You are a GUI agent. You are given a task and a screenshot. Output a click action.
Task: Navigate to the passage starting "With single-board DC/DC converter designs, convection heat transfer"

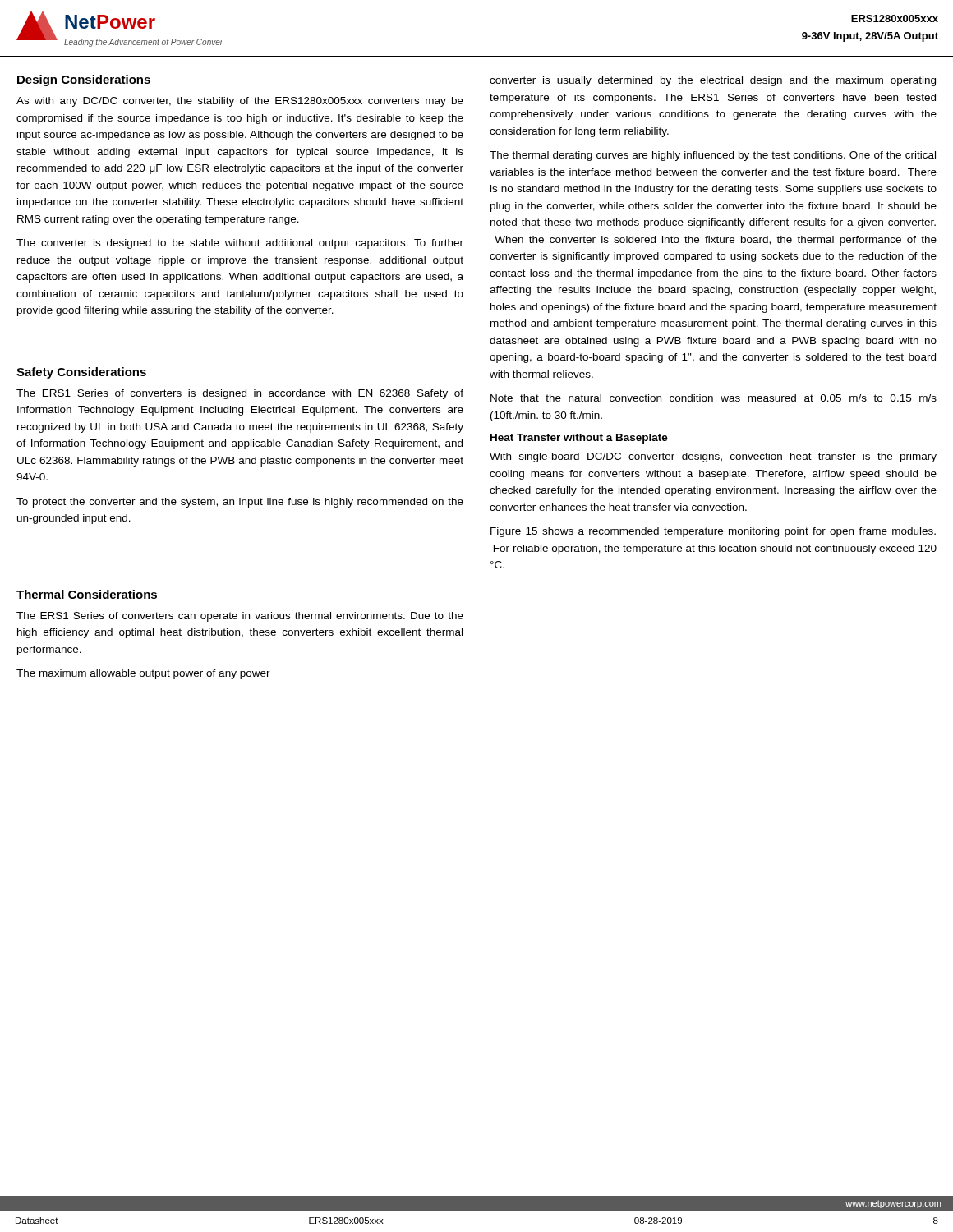click(x=713, y=482)
